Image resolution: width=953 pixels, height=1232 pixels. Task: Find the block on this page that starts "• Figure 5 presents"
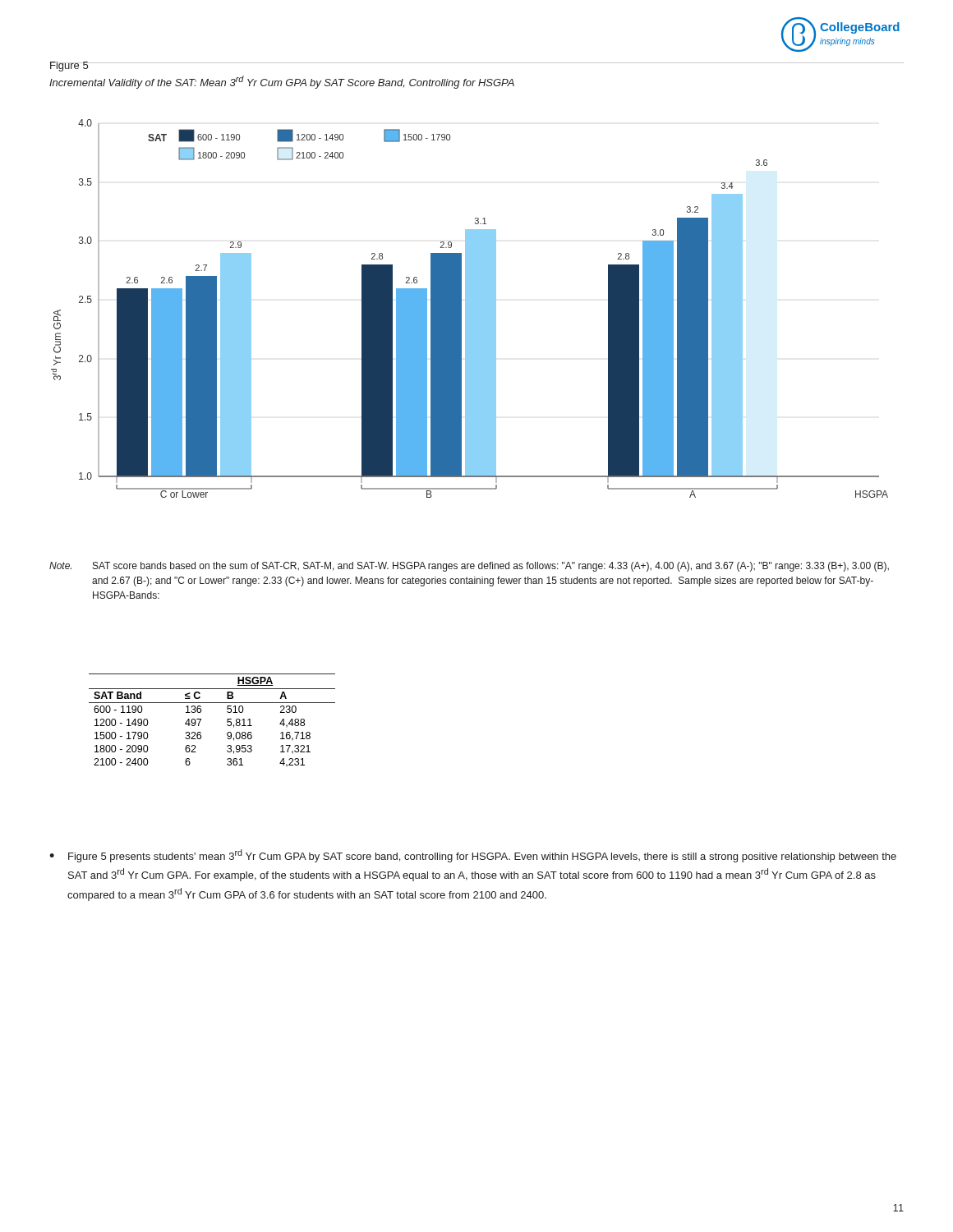476,875
